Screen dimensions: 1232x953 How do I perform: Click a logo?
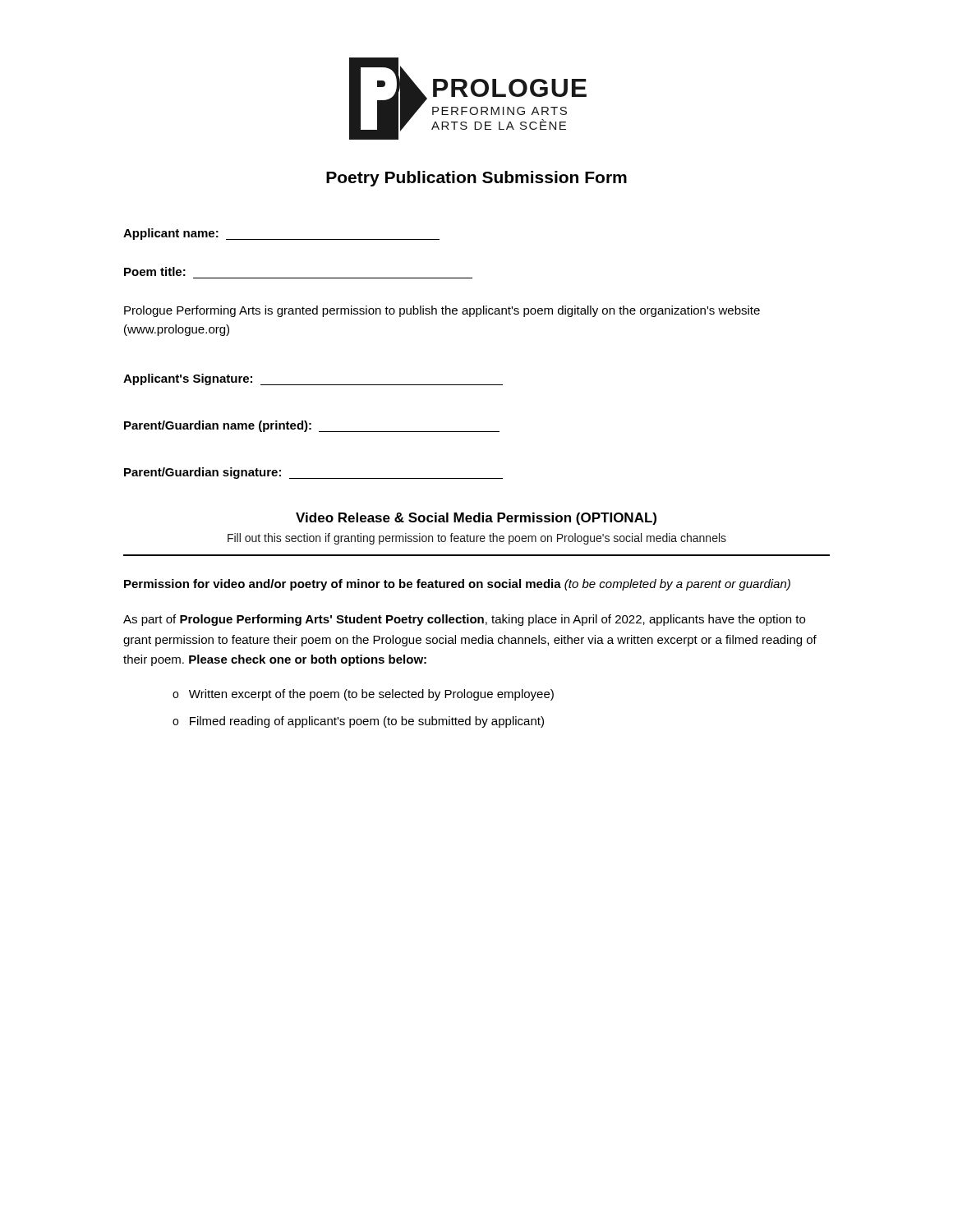pos(476,100)
